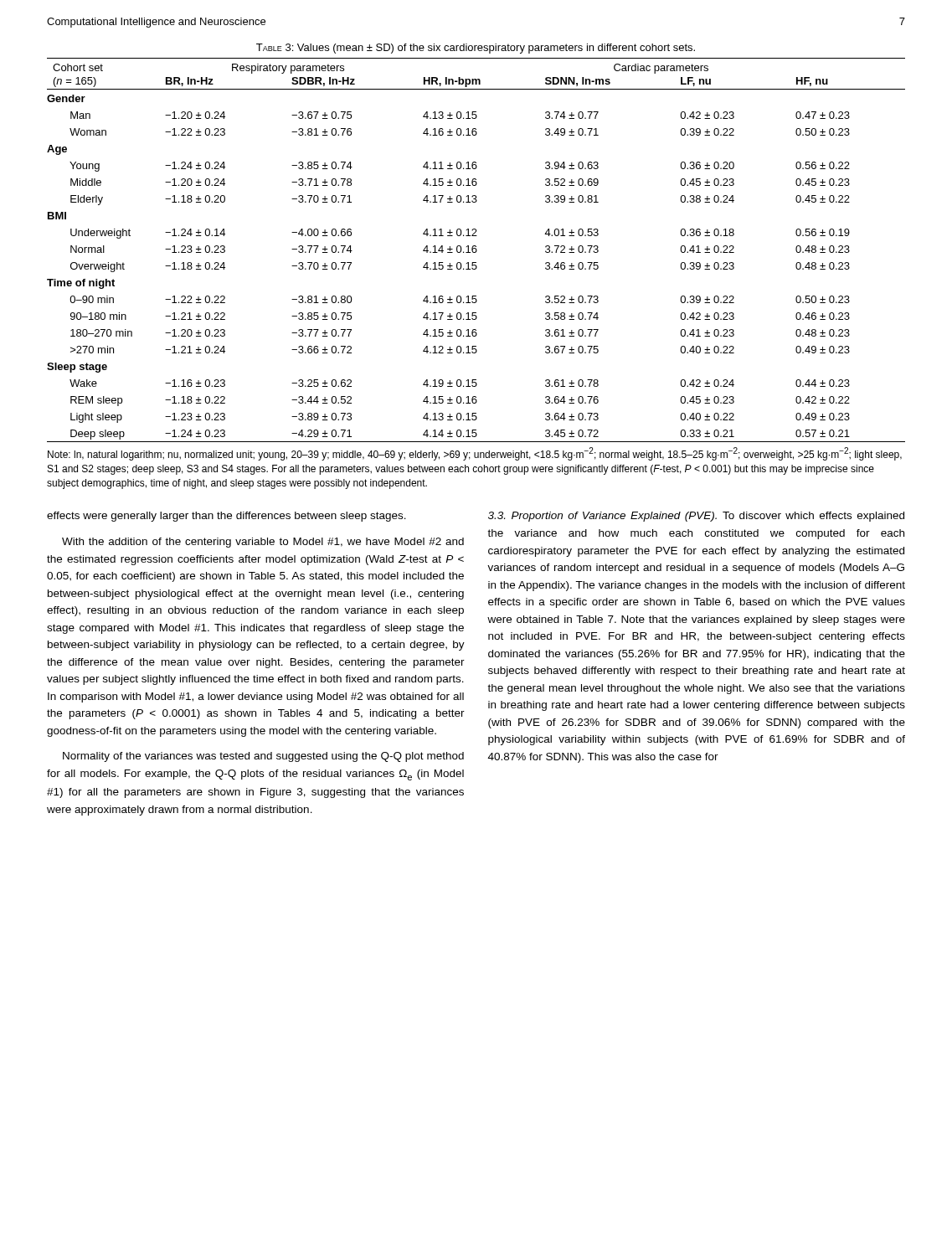Point to the region starting "Table 3: Values (mean ± SD) of"

pyautogui.click(x=476, y=47)
